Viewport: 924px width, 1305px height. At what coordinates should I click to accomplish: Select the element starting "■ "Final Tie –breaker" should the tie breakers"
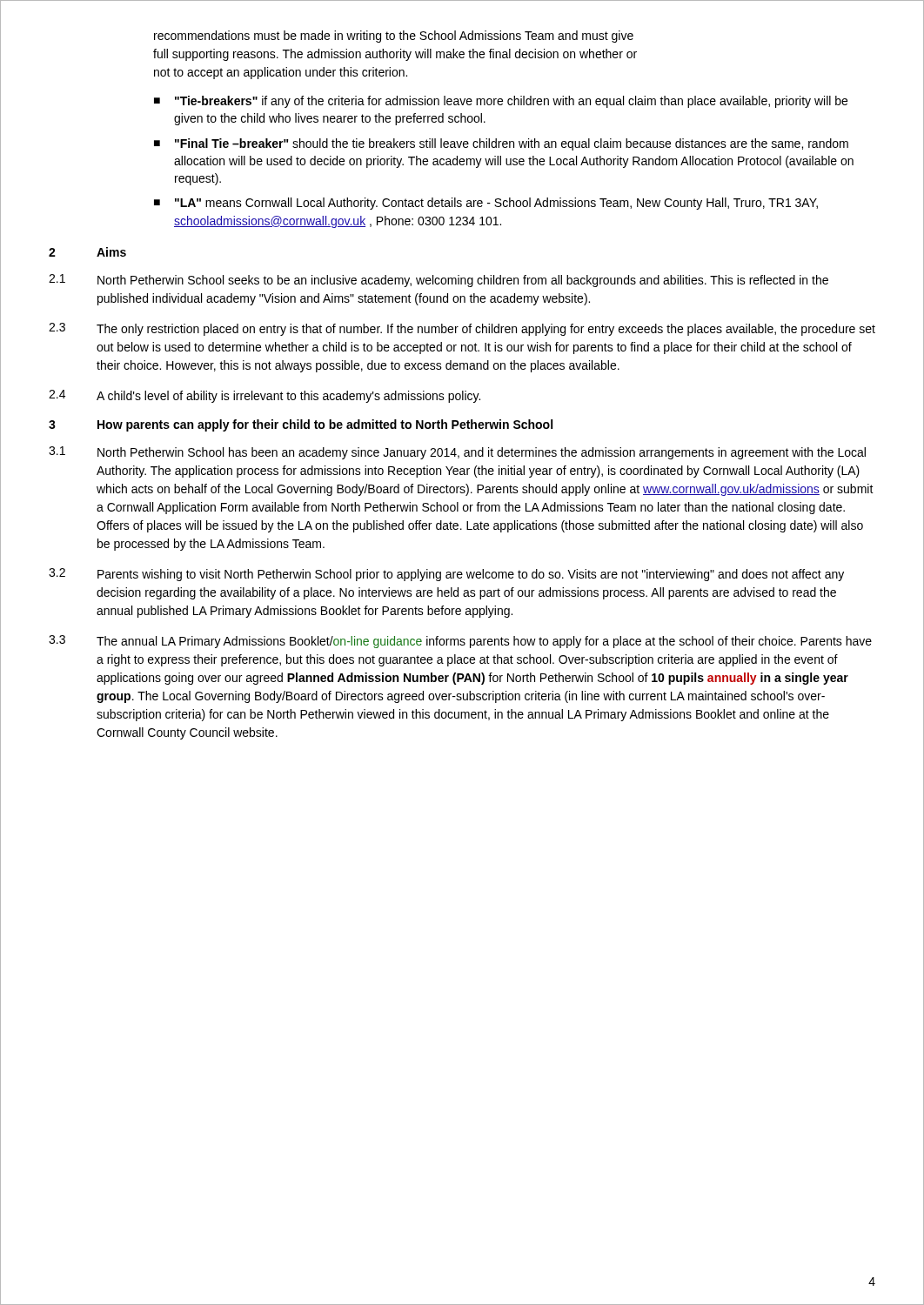[x=514, y=161]
